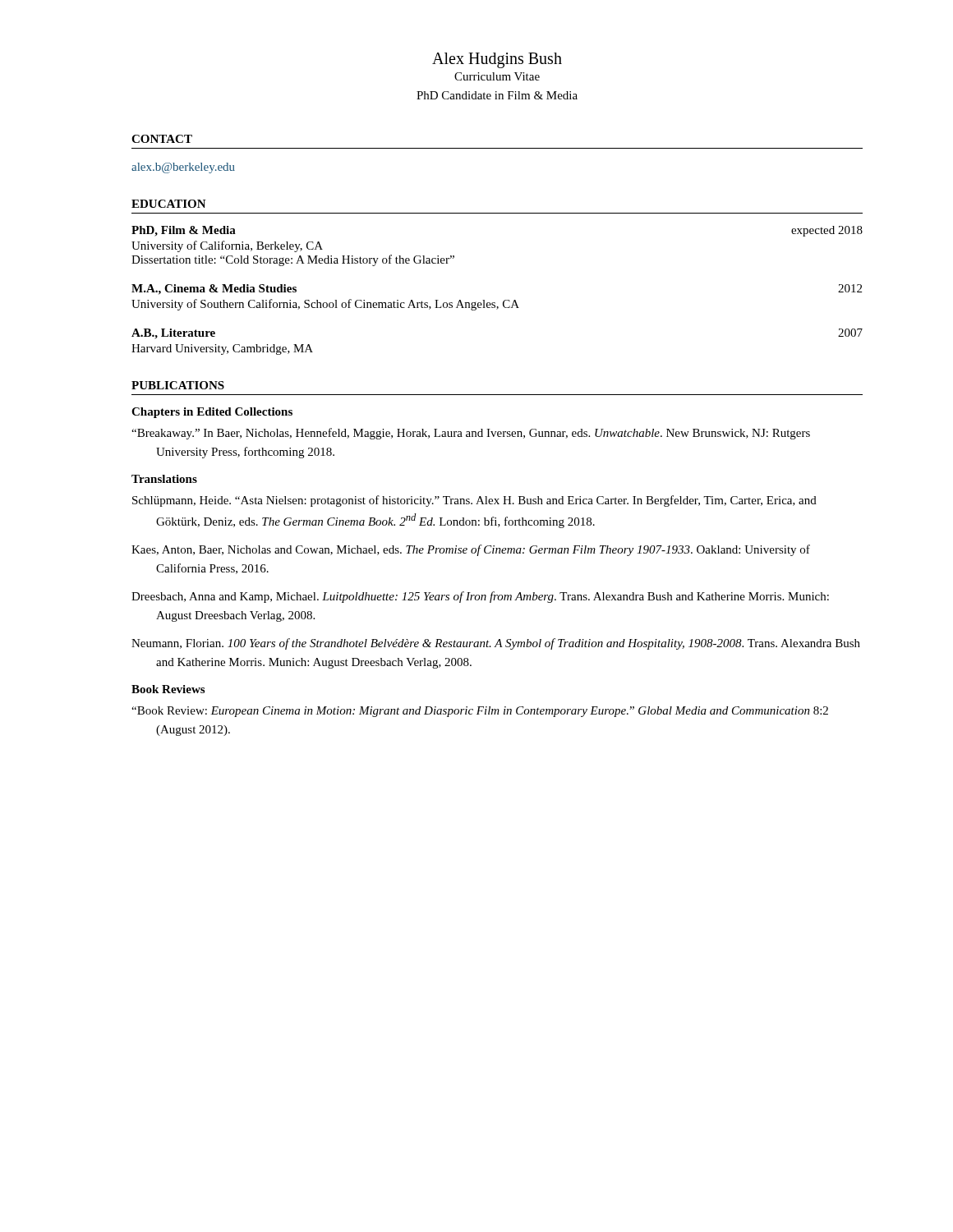This screenshot has width=953, height=1232.
Task: Locate the block of text that opens with "PhD, Film & Media"
Action: tap(177, 231)
